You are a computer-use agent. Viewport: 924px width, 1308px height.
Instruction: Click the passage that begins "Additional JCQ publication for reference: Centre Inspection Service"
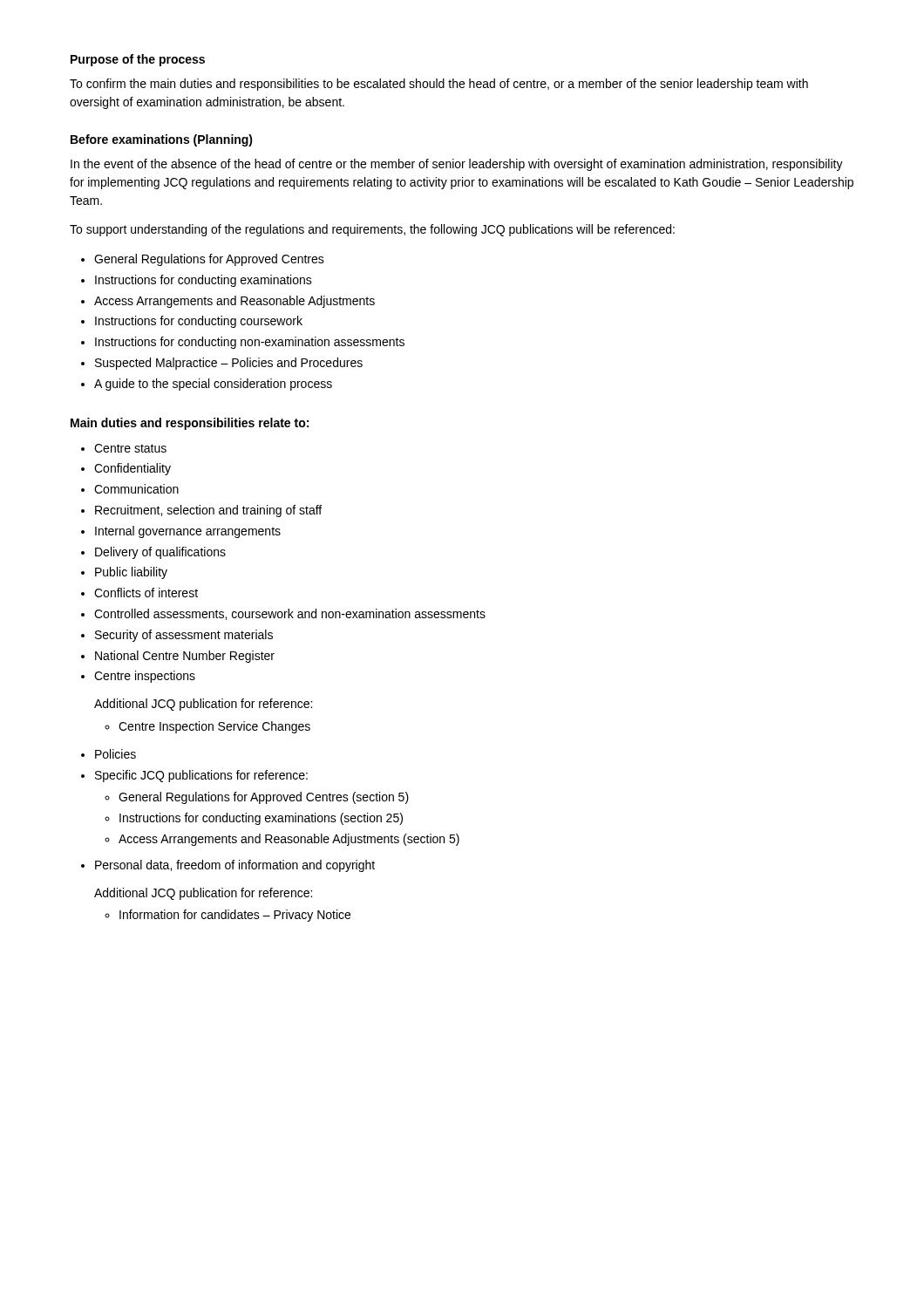coord(203,705)
